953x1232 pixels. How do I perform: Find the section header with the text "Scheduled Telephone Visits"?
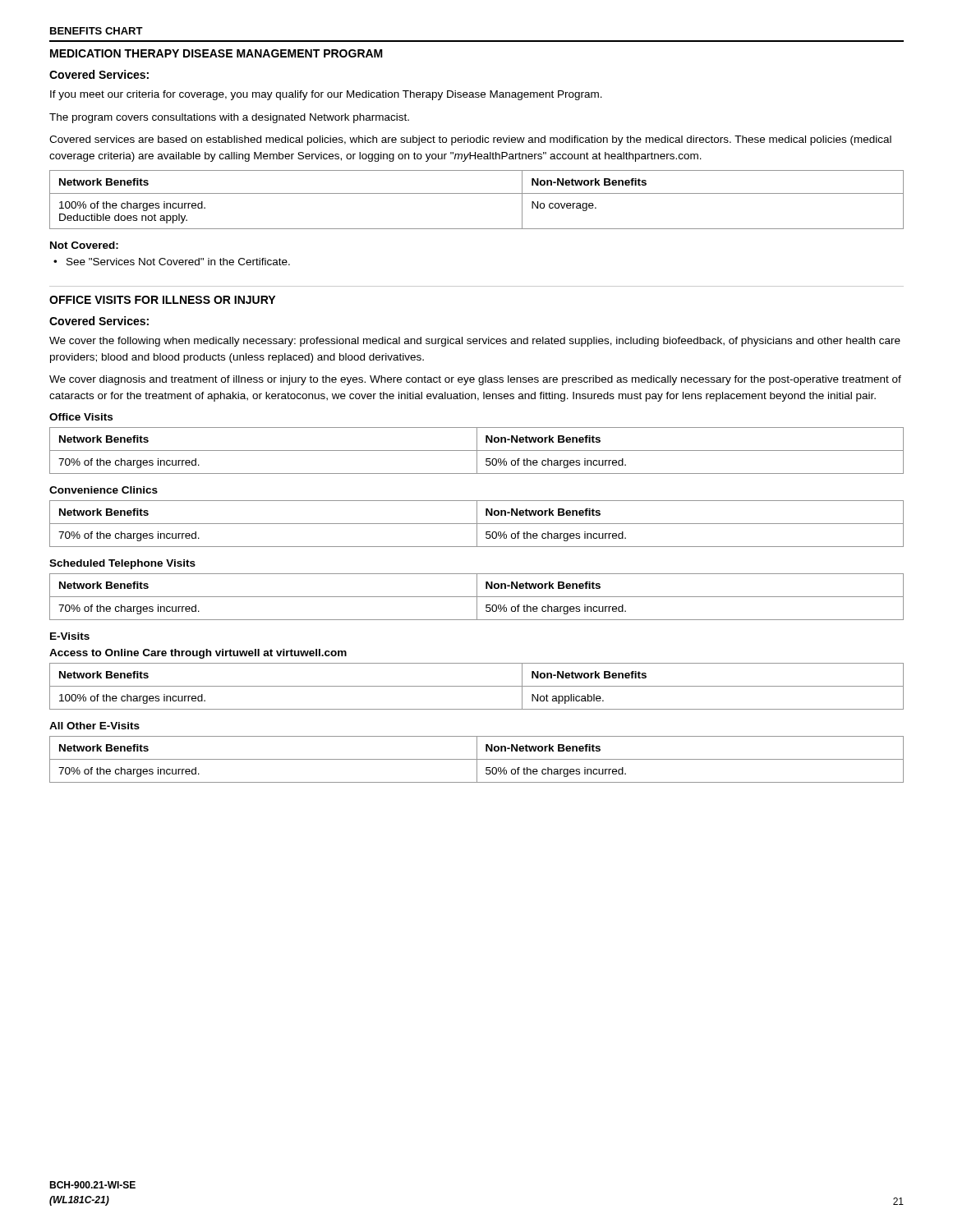[476, 563]
